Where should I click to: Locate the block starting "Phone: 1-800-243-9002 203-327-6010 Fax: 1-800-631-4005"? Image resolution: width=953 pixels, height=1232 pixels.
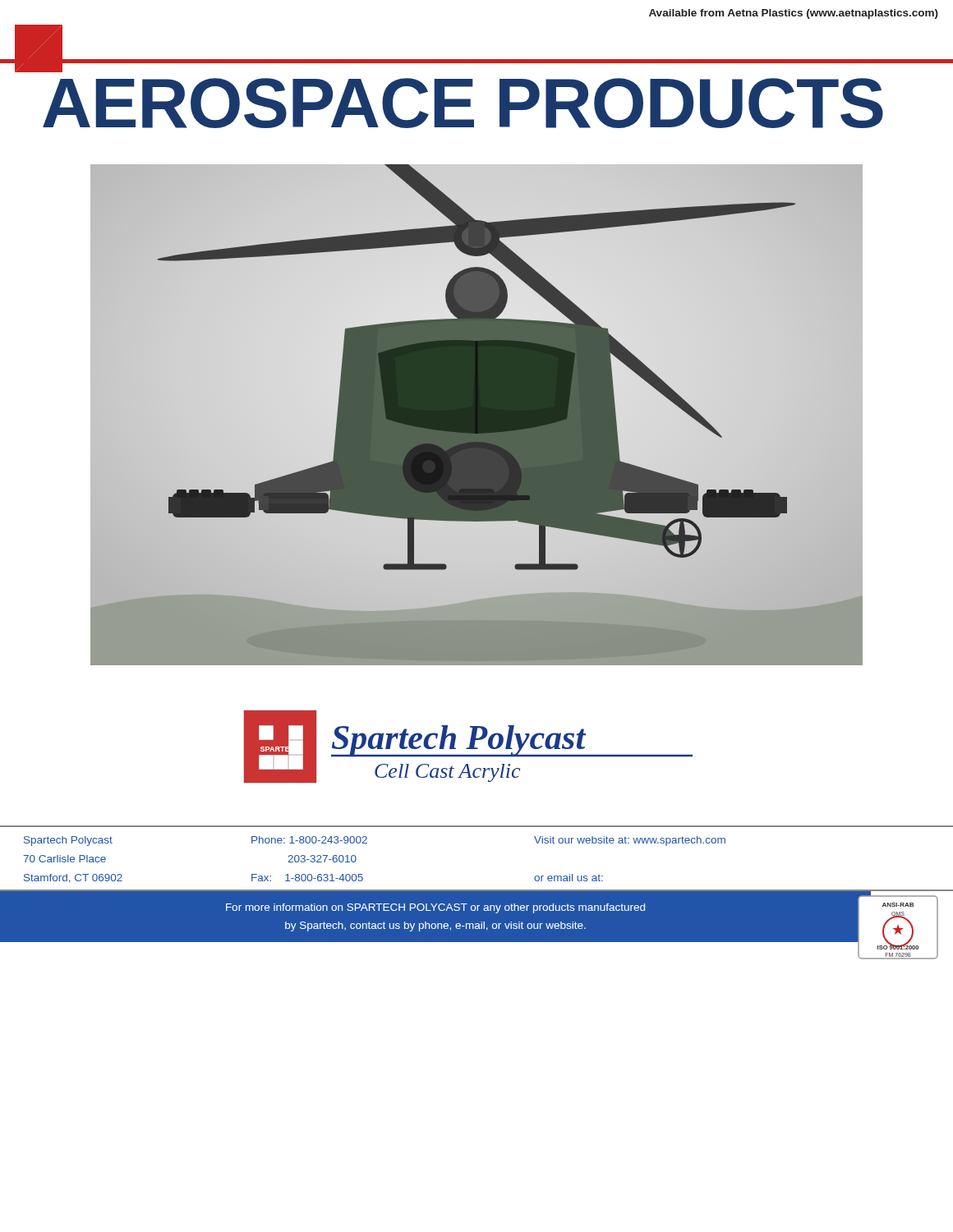coord(370,869)
